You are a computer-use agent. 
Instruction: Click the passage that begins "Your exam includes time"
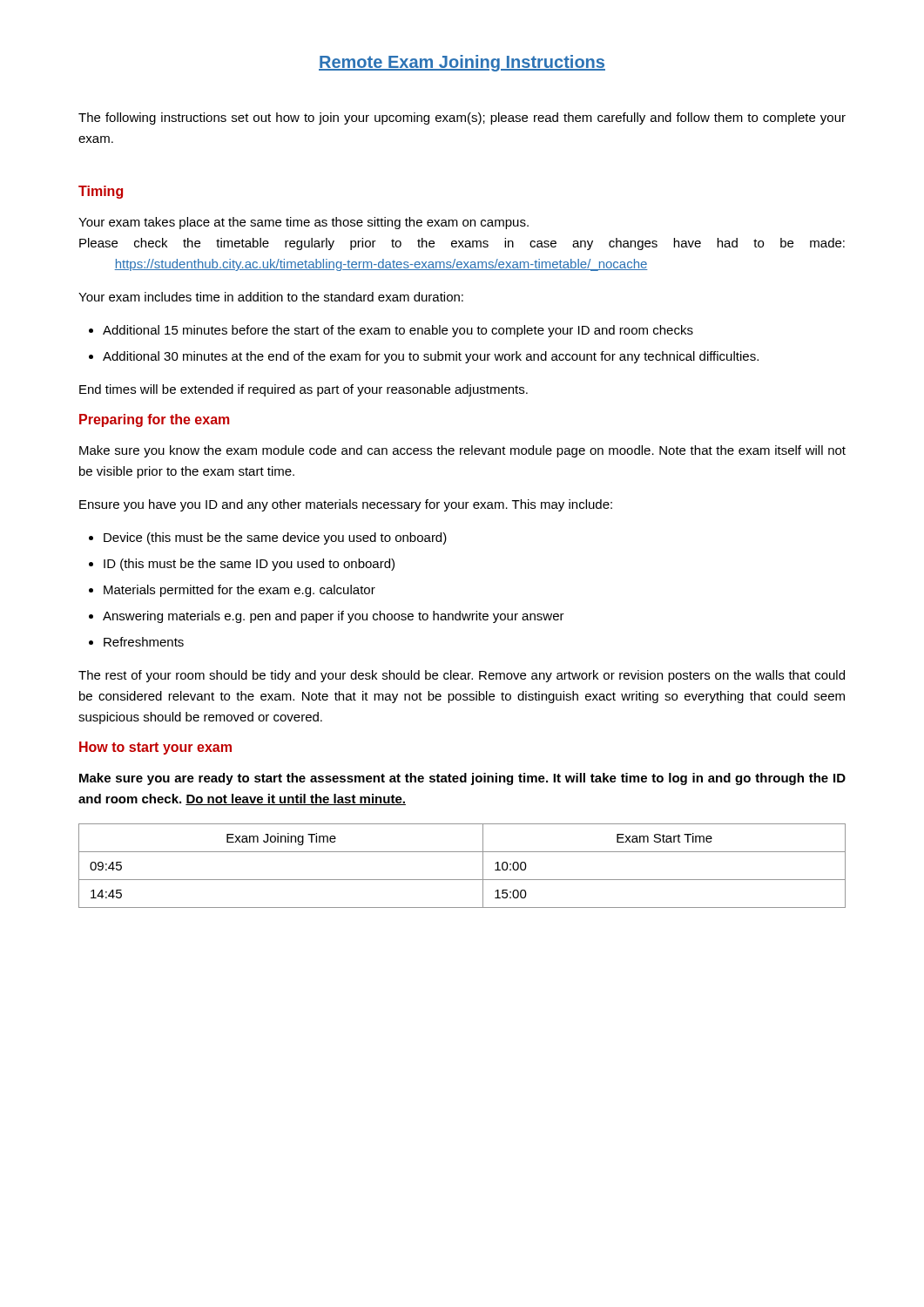271,297
